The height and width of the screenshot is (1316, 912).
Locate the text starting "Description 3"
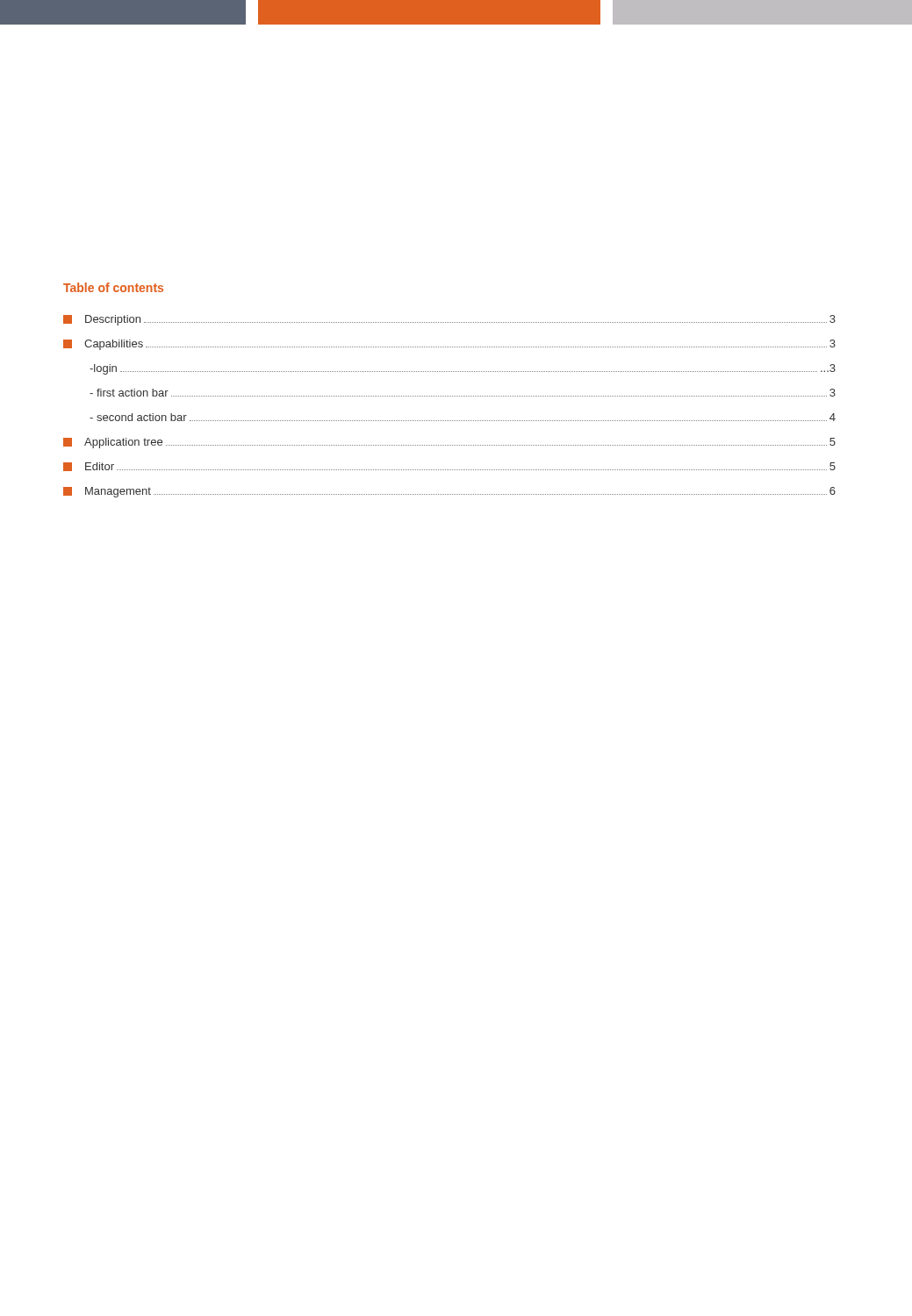(x=449, y=319)
